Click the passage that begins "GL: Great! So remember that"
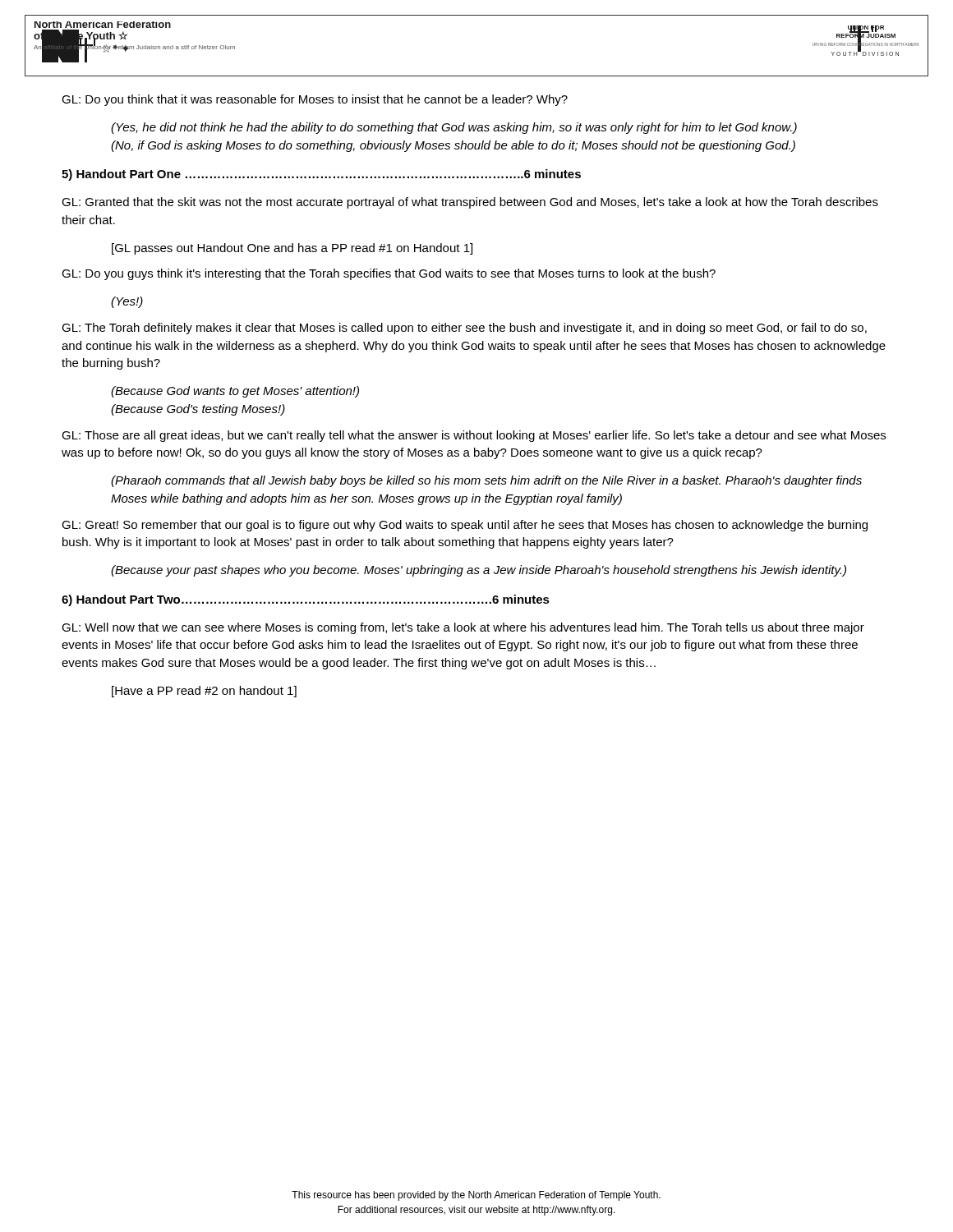 click(x=465, y=533)
